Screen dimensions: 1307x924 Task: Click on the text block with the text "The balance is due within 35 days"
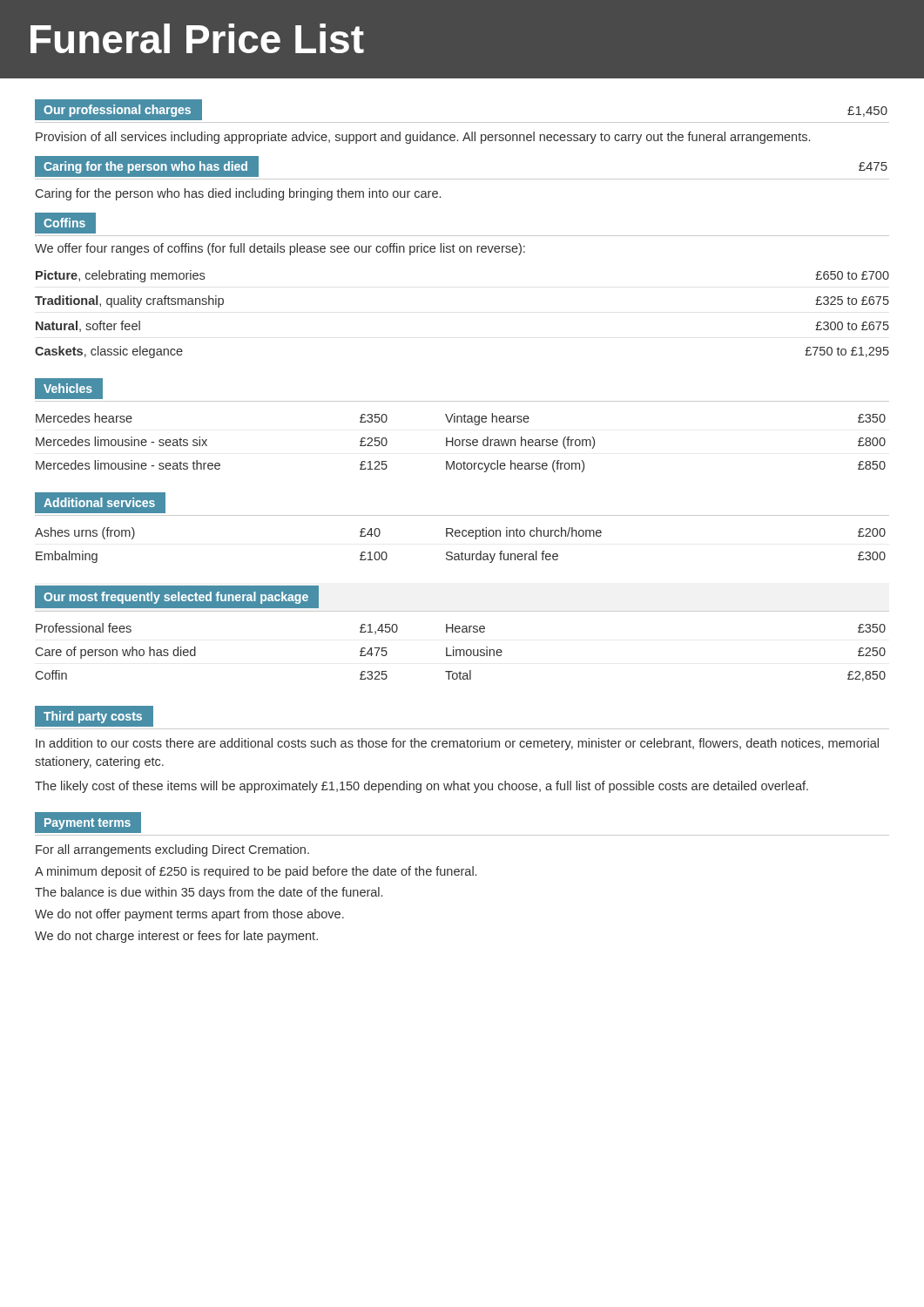209,892
